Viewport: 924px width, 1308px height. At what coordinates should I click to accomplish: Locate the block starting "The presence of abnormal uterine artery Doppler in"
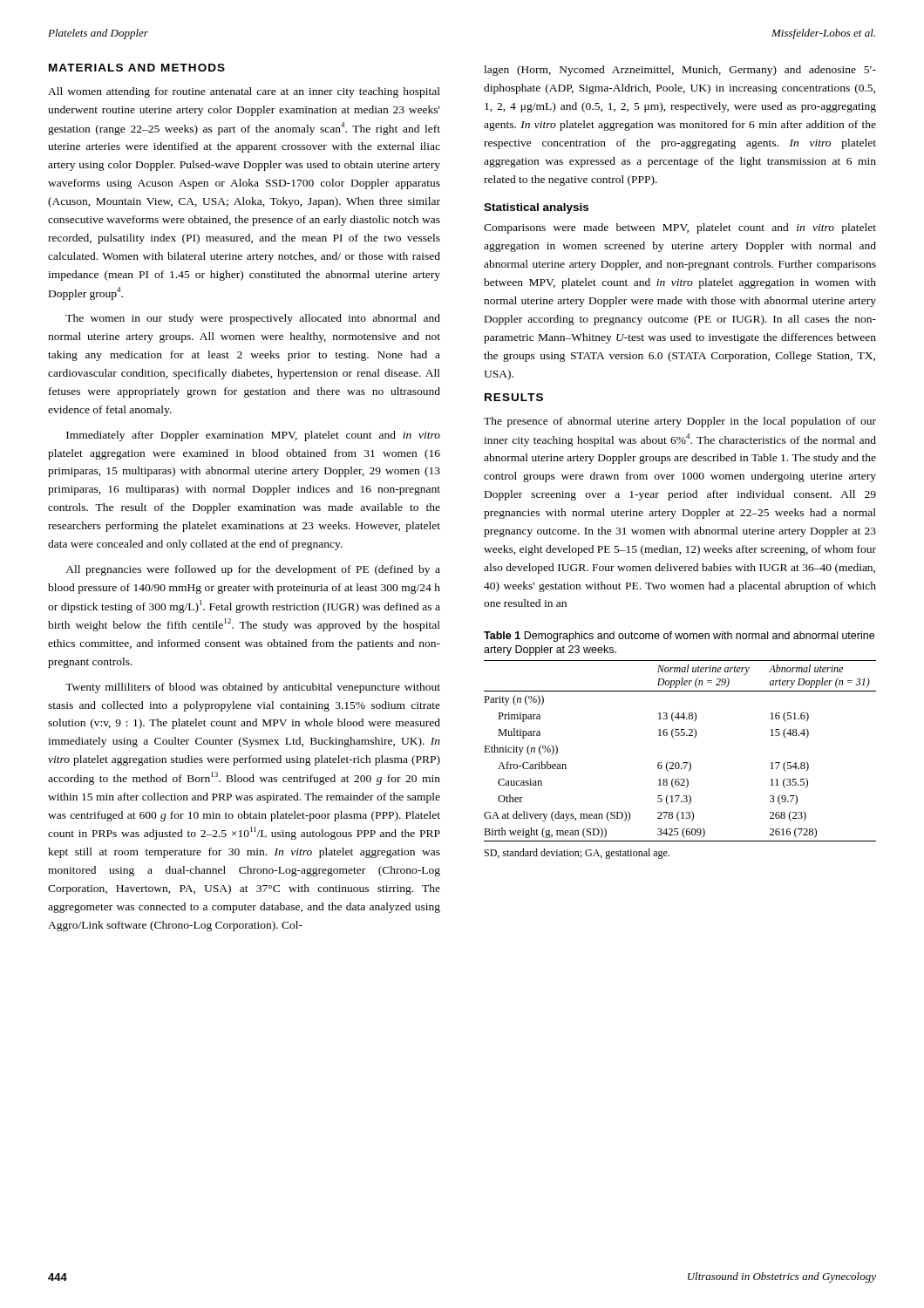pyautogui.click(x=680, y=513)
